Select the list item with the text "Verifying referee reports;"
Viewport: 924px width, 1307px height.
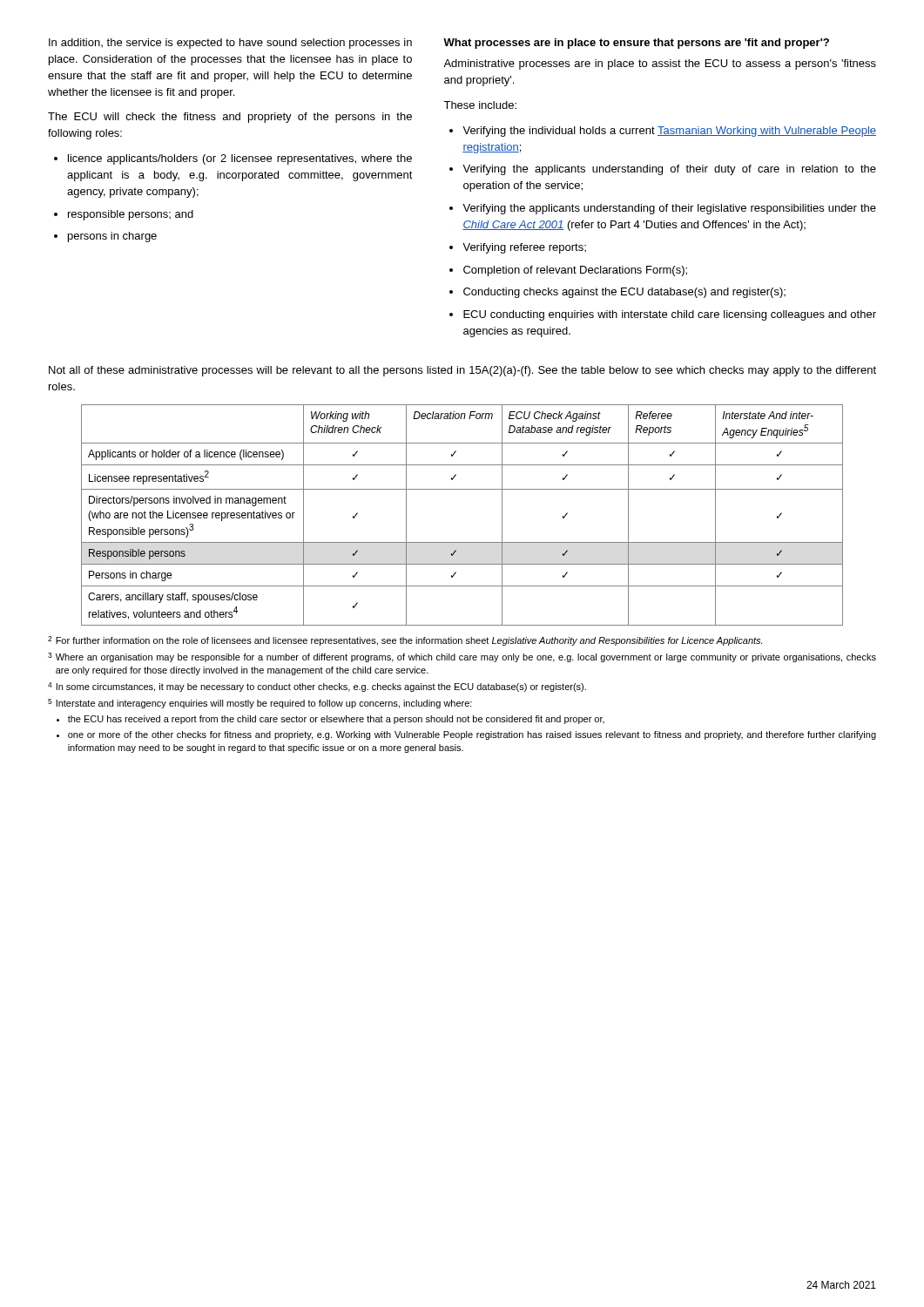[x=525, y=247]
